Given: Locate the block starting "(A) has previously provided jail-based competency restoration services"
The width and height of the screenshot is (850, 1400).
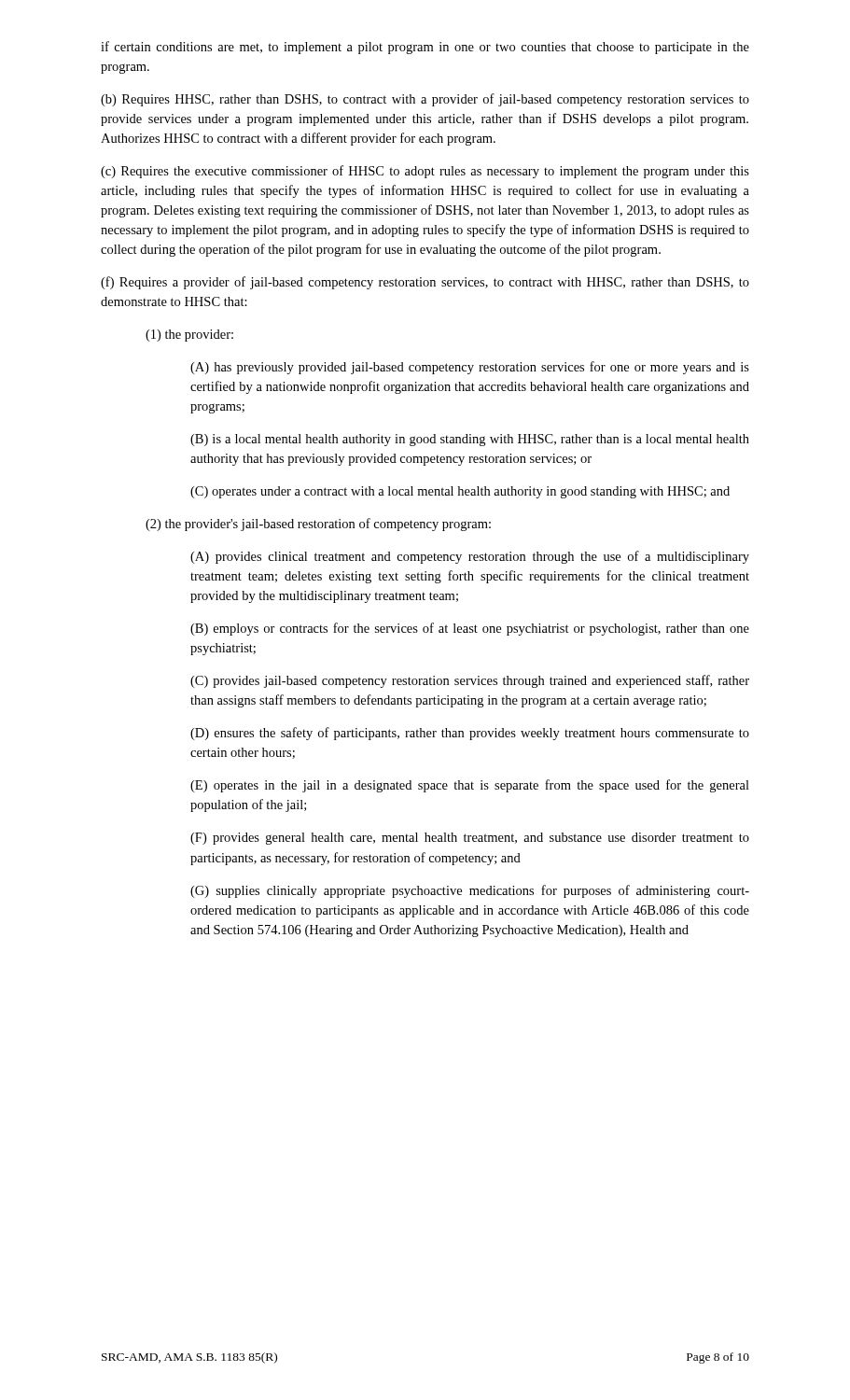Looking at the screenshot, I should tap(470, 387).
